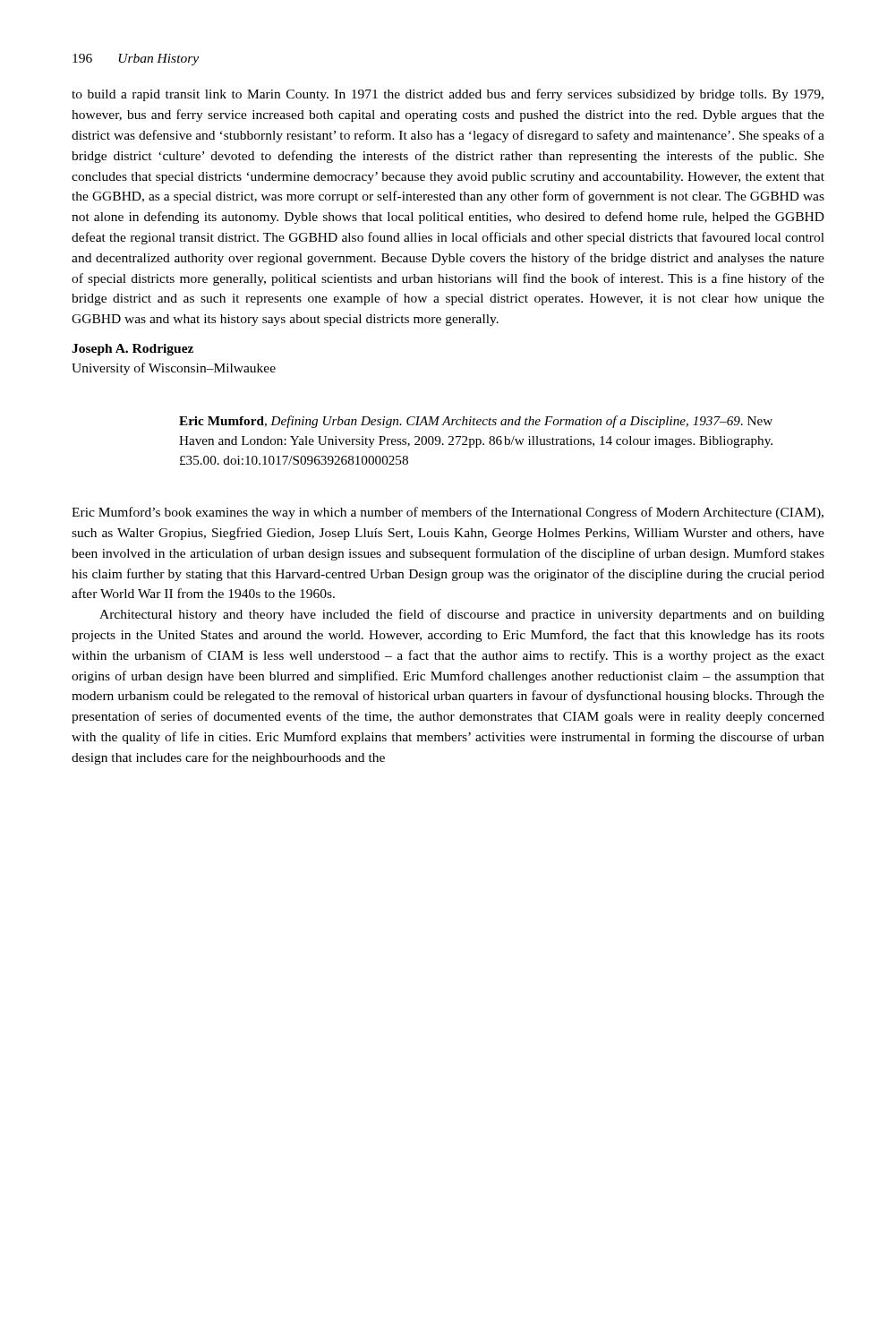Screen dimensions: 1343x896
Task: Locate the text block starting "to build a rapid transit link"
Action: [x=448, y=207]
